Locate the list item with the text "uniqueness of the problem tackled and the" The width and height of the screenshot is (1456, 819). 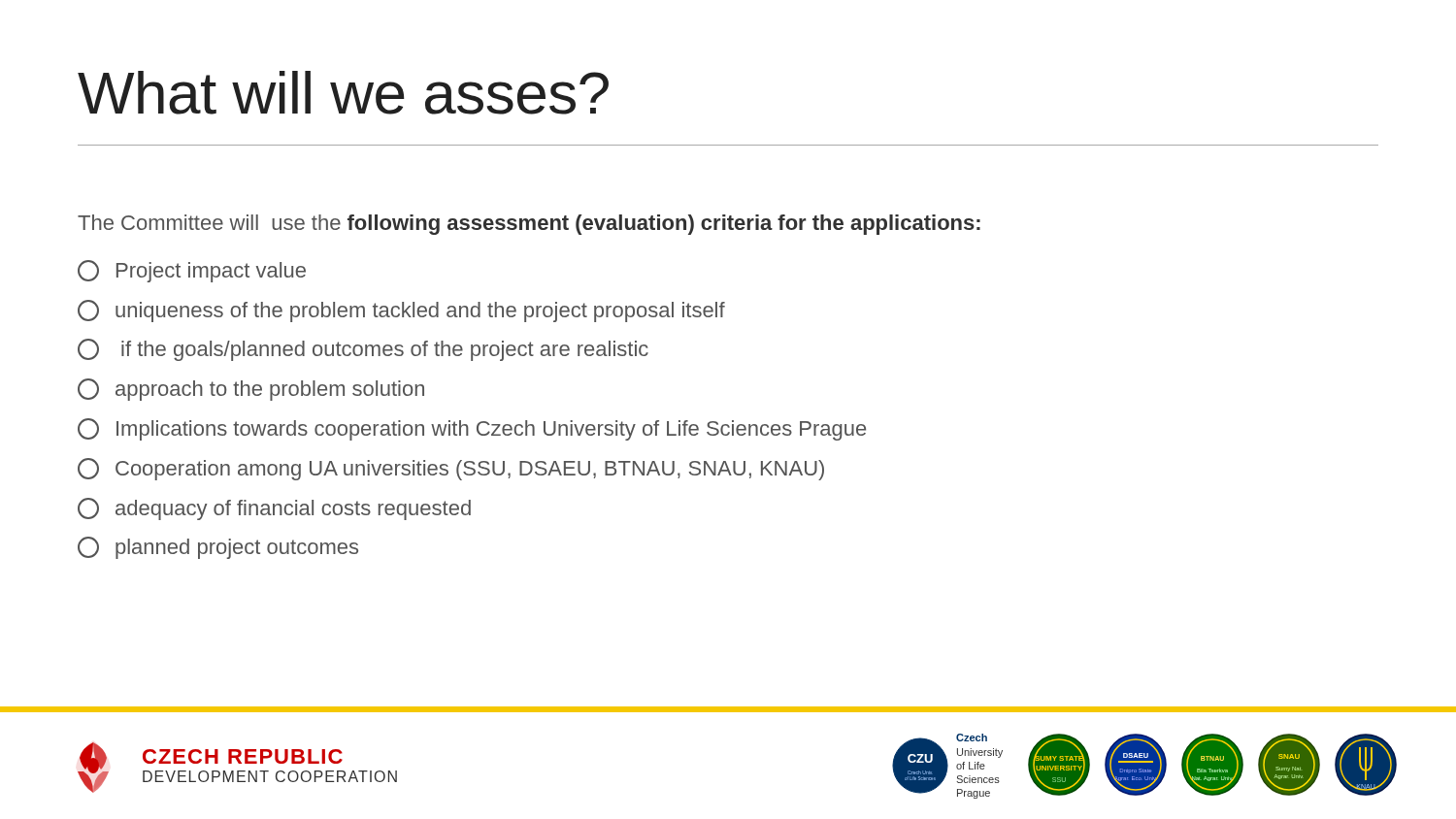728,311
